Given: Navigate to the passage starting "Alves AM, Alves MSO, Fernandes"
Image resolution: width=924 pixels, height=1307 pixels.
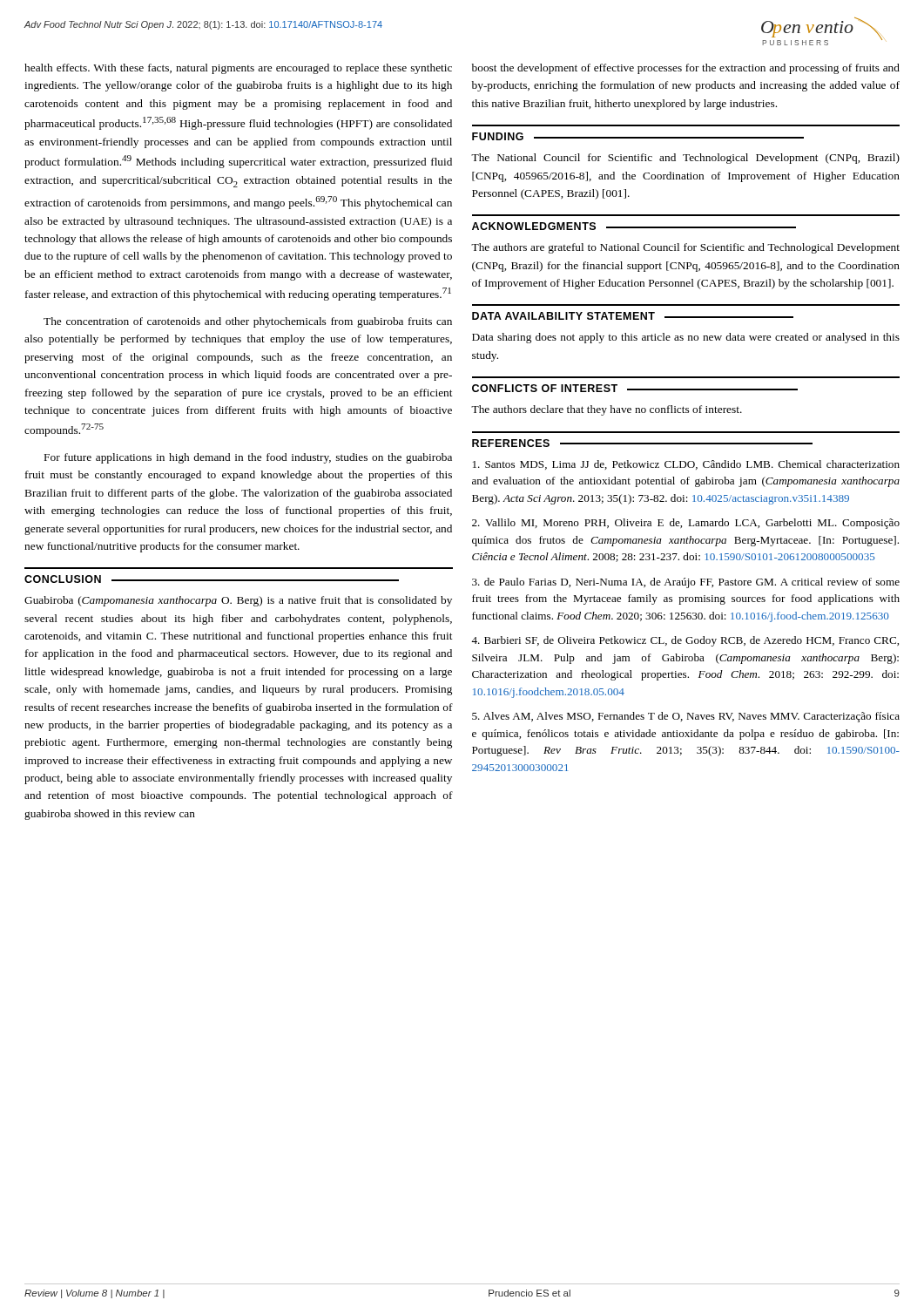Looking at the screenshot, I should 686,742.
